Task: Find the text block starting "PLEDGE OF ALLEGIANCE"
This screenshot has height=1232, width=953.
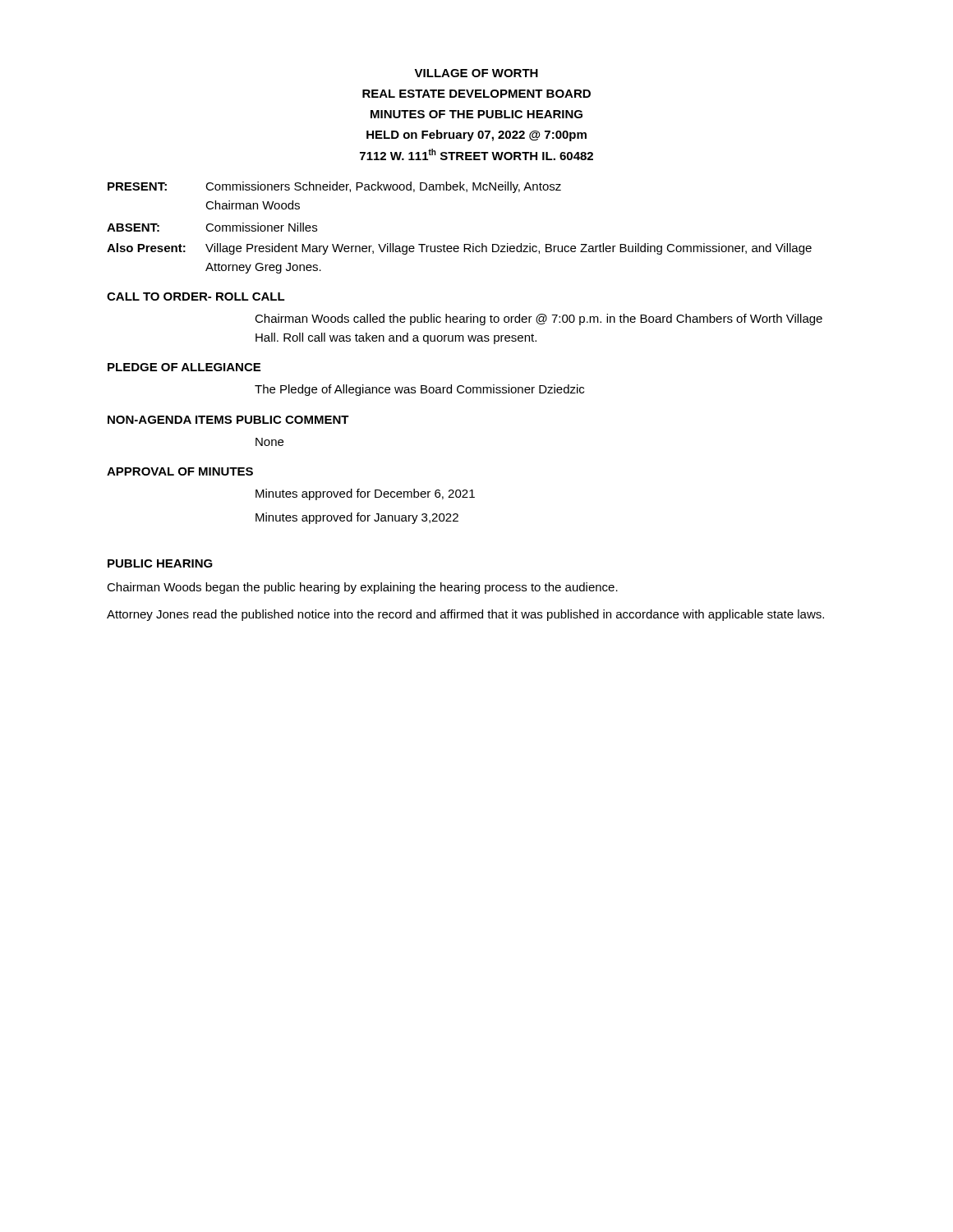Action: (184, 367)
